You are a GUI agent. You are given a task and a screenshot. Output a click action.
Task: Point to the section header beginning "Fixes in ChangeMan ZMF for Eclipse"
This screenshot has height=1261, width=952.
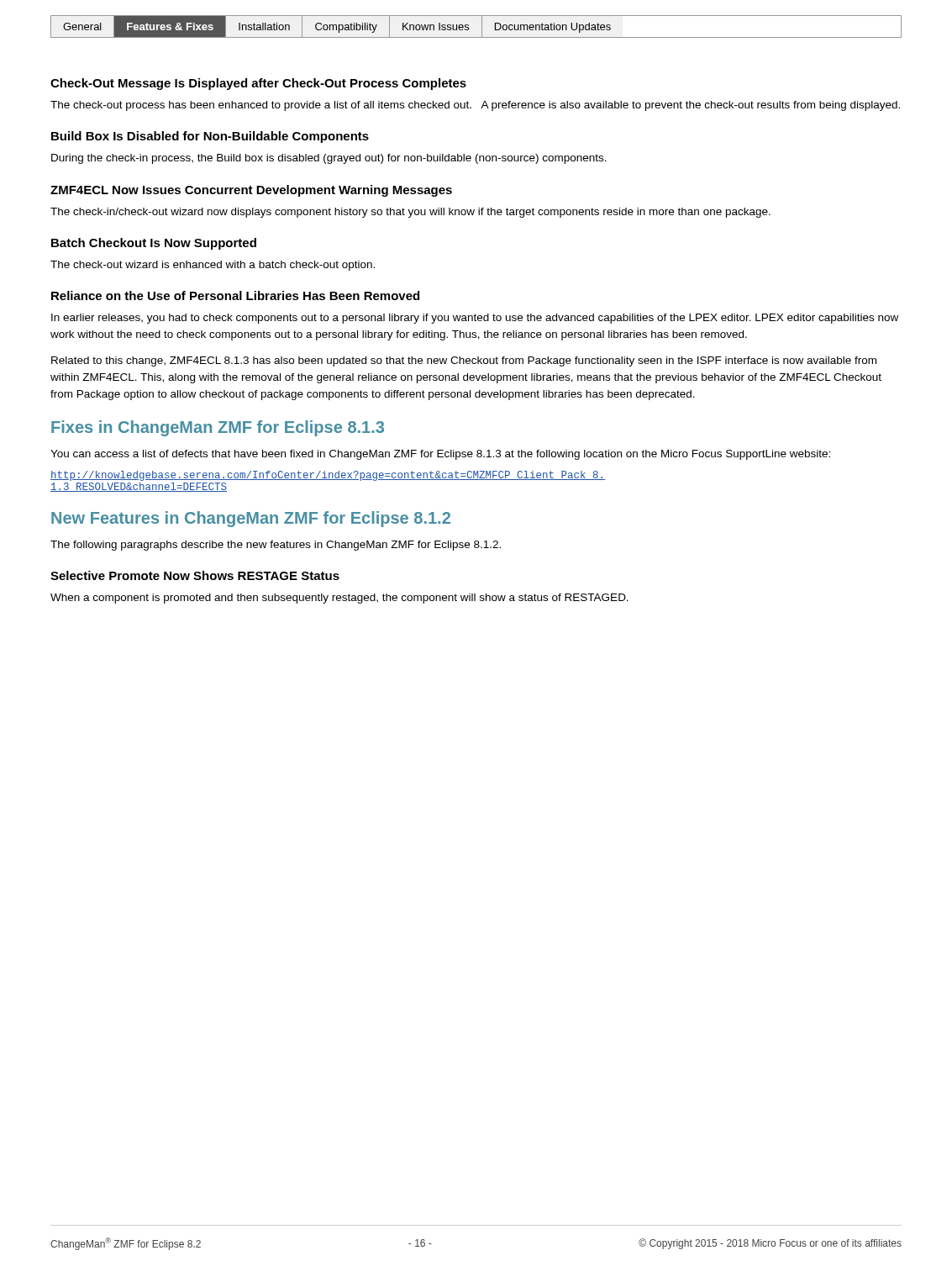(218, 427)
